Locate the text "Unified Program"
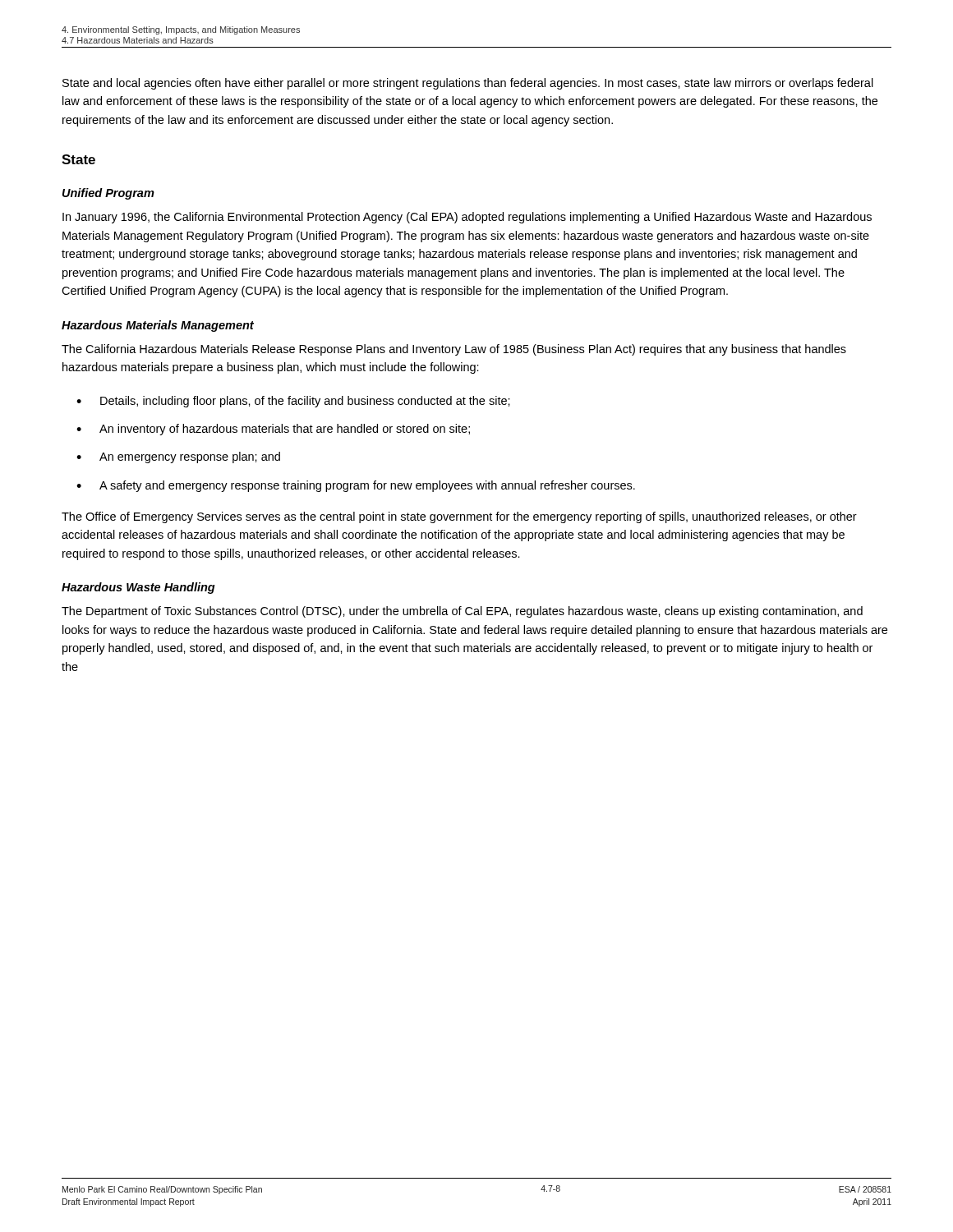953x1232 pixels. (x=108, y=193)
